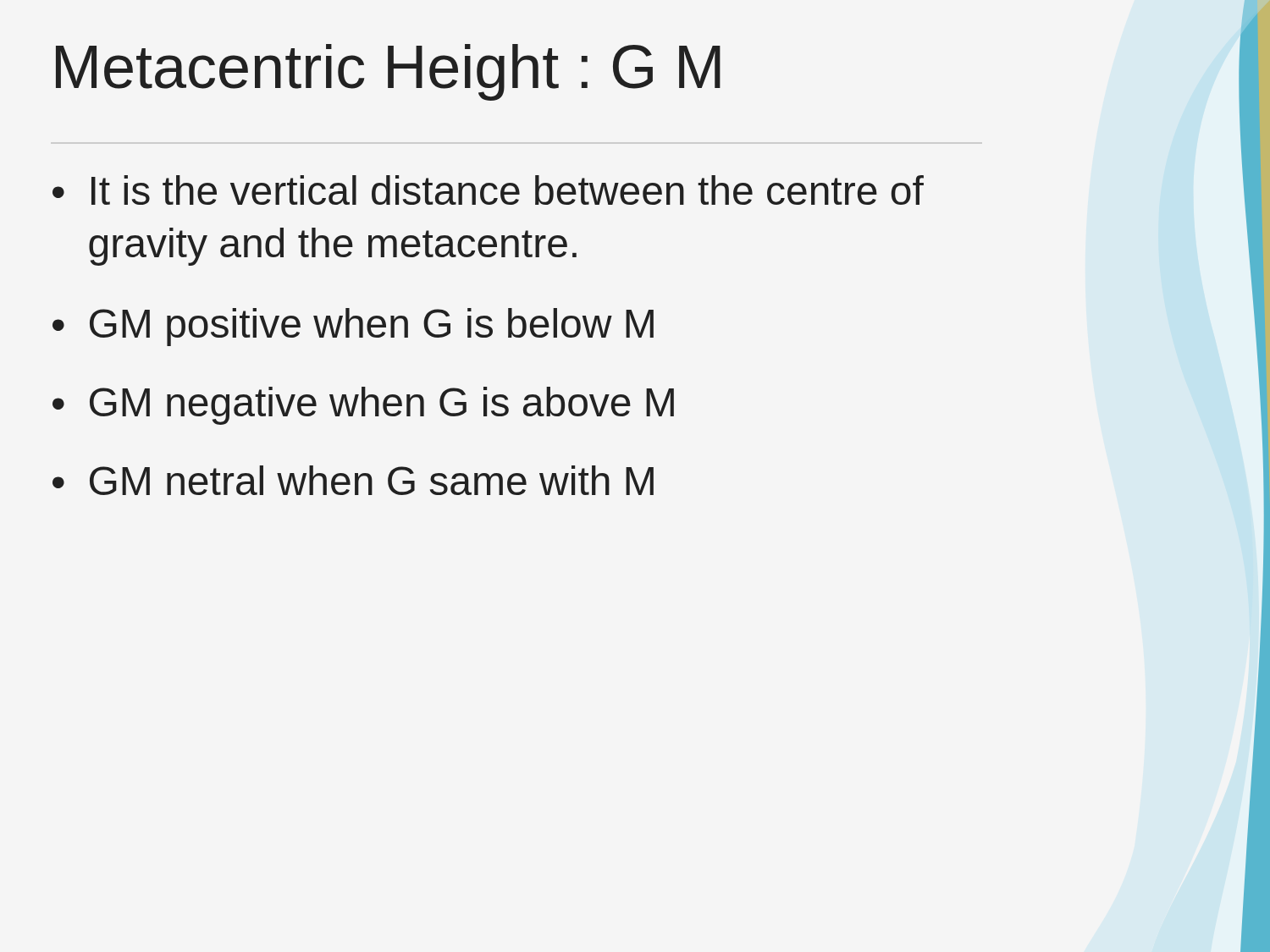Viewport: 1270px width, 952px height.
Task: Click on the block starting "• GM netral when G"
Action: click(354, 483)
